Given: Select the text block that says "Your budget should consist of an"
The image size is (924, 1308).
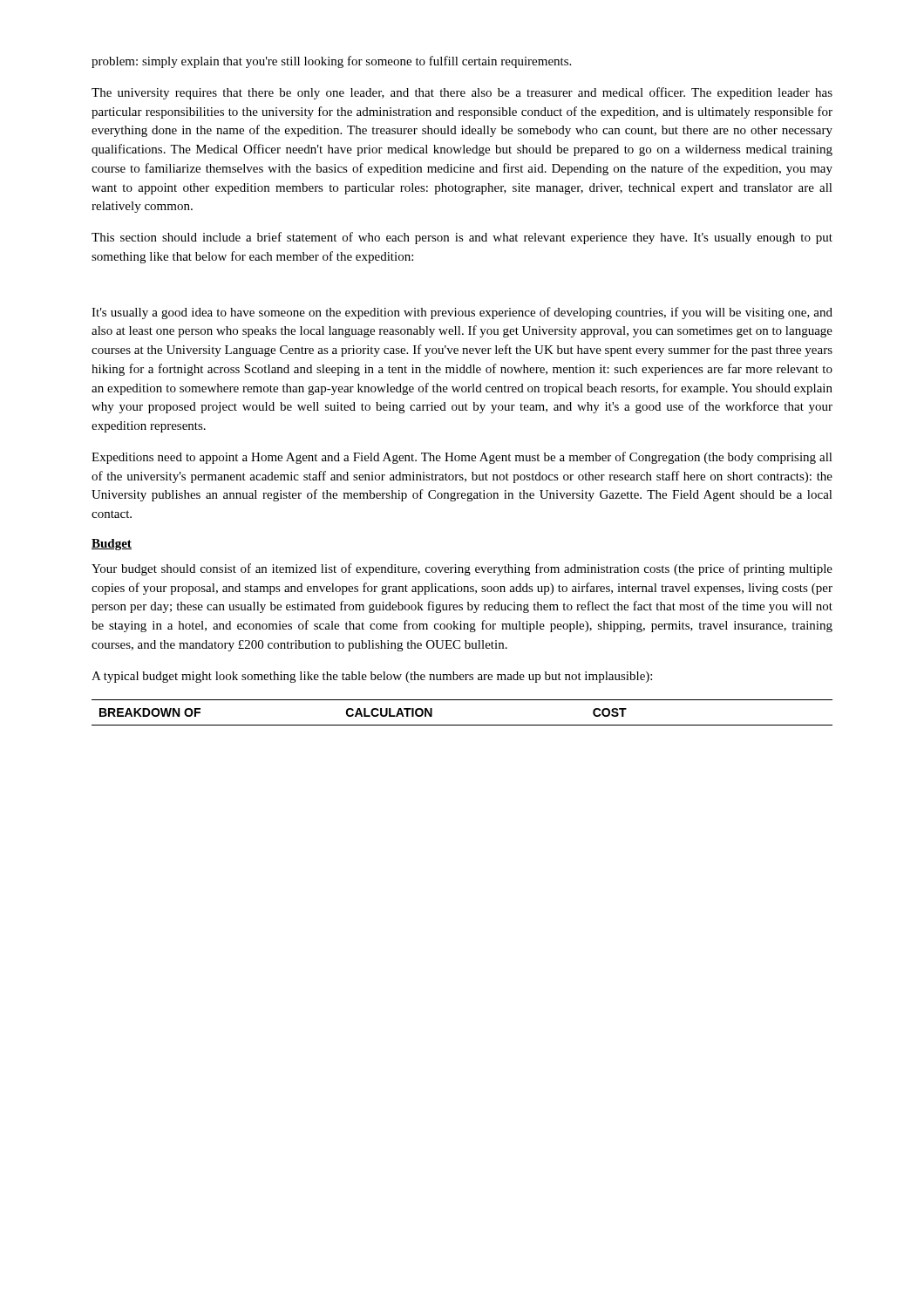Looking at the screenshot, I should [462, 606].
